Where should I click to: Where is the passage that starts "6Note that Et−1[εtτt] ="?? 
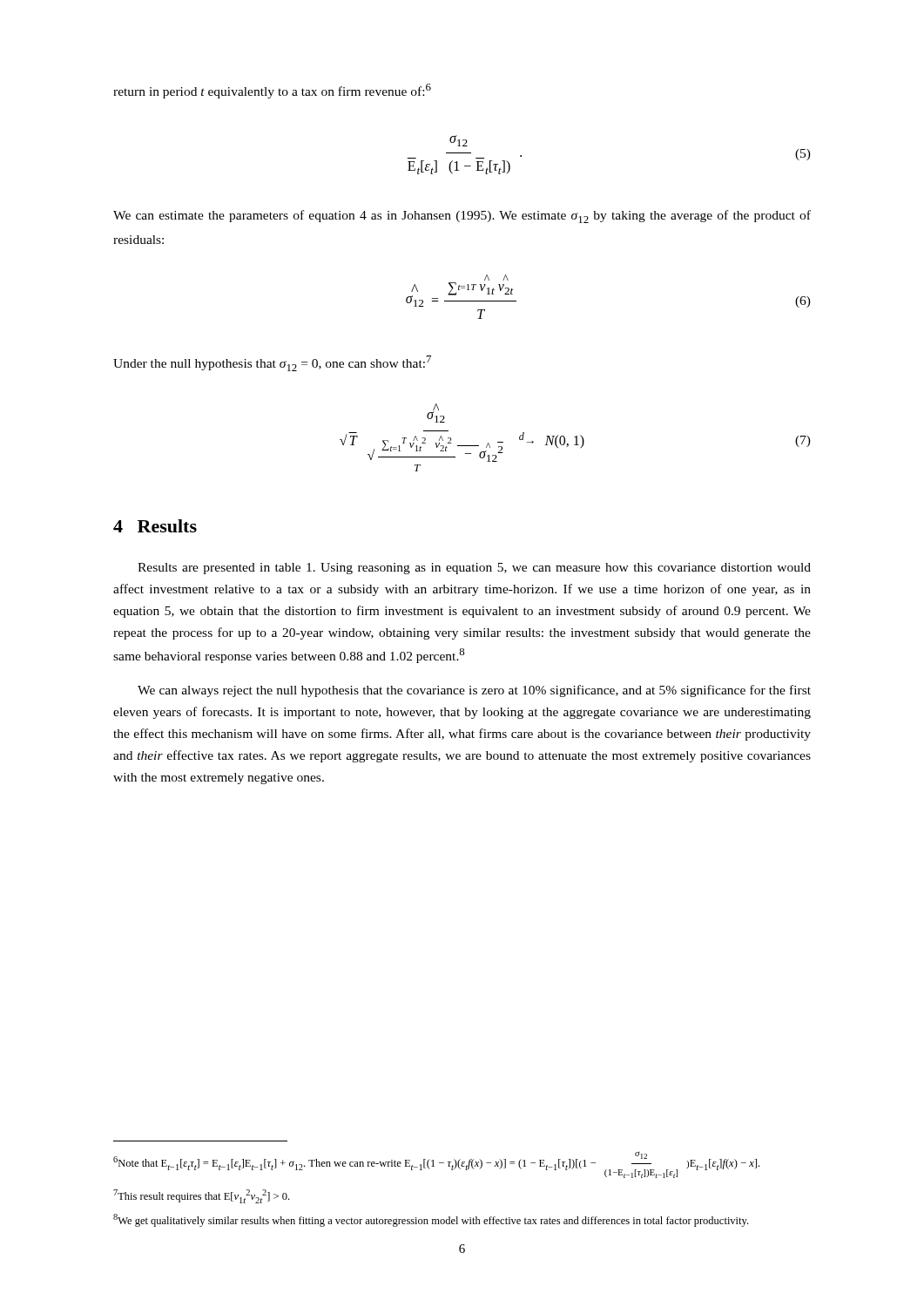(x=437, y=1164)
